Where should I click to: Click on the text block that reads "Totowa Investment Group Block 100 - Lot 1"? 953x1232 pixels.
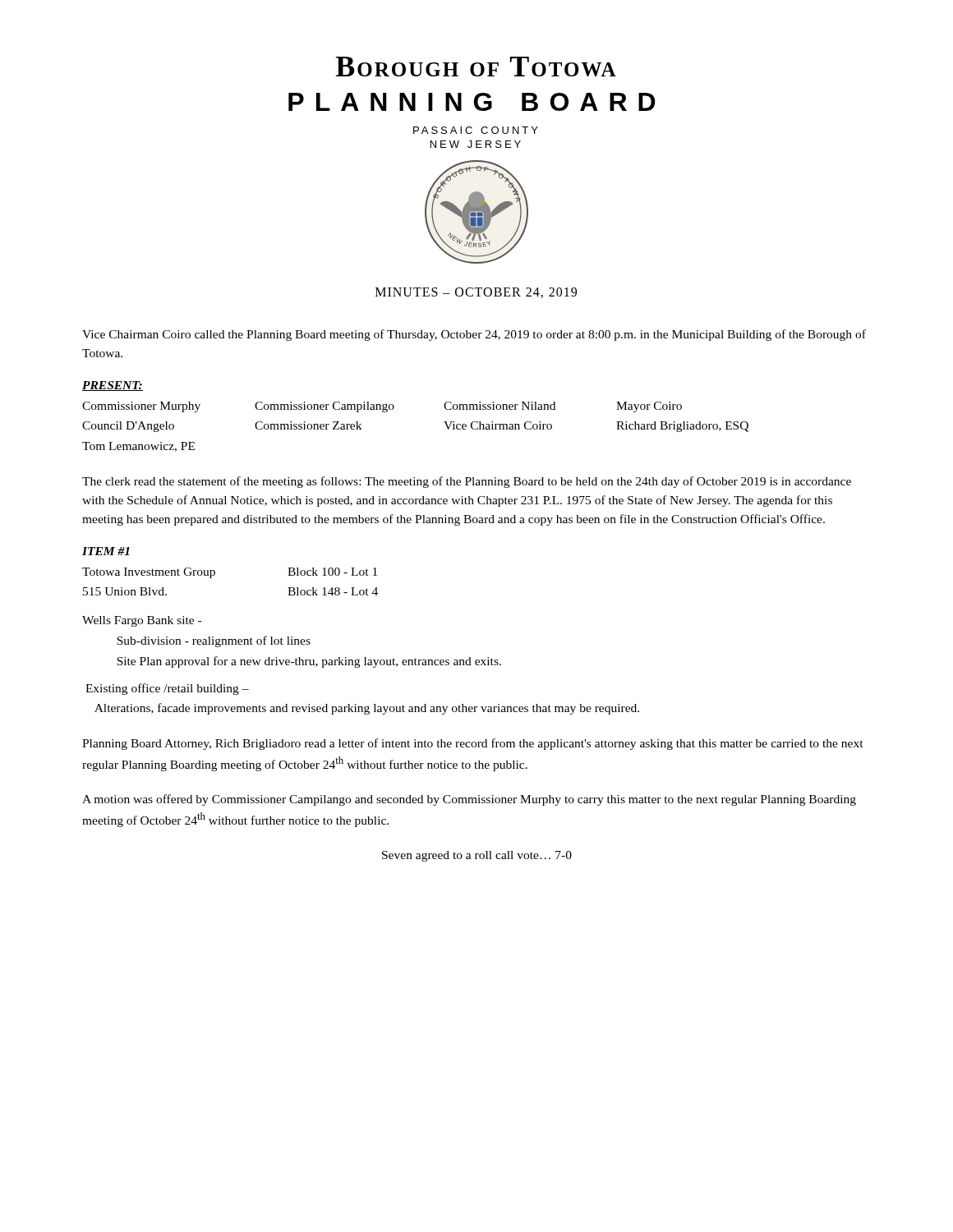coord(288,582)
